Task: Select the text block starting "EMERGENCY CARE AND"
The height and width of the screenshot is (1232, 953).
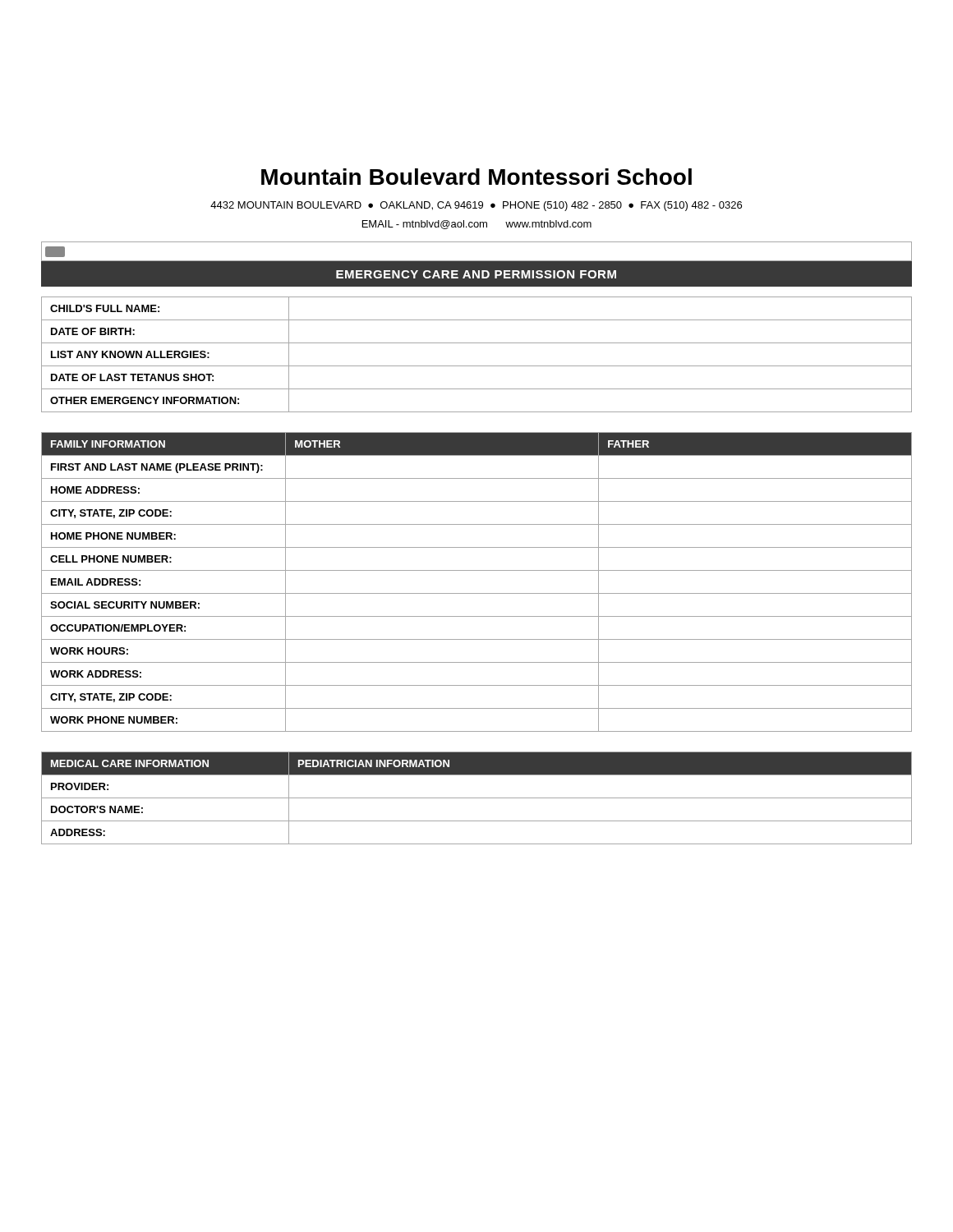Action: pyautogui.click(x=476, y=274)
